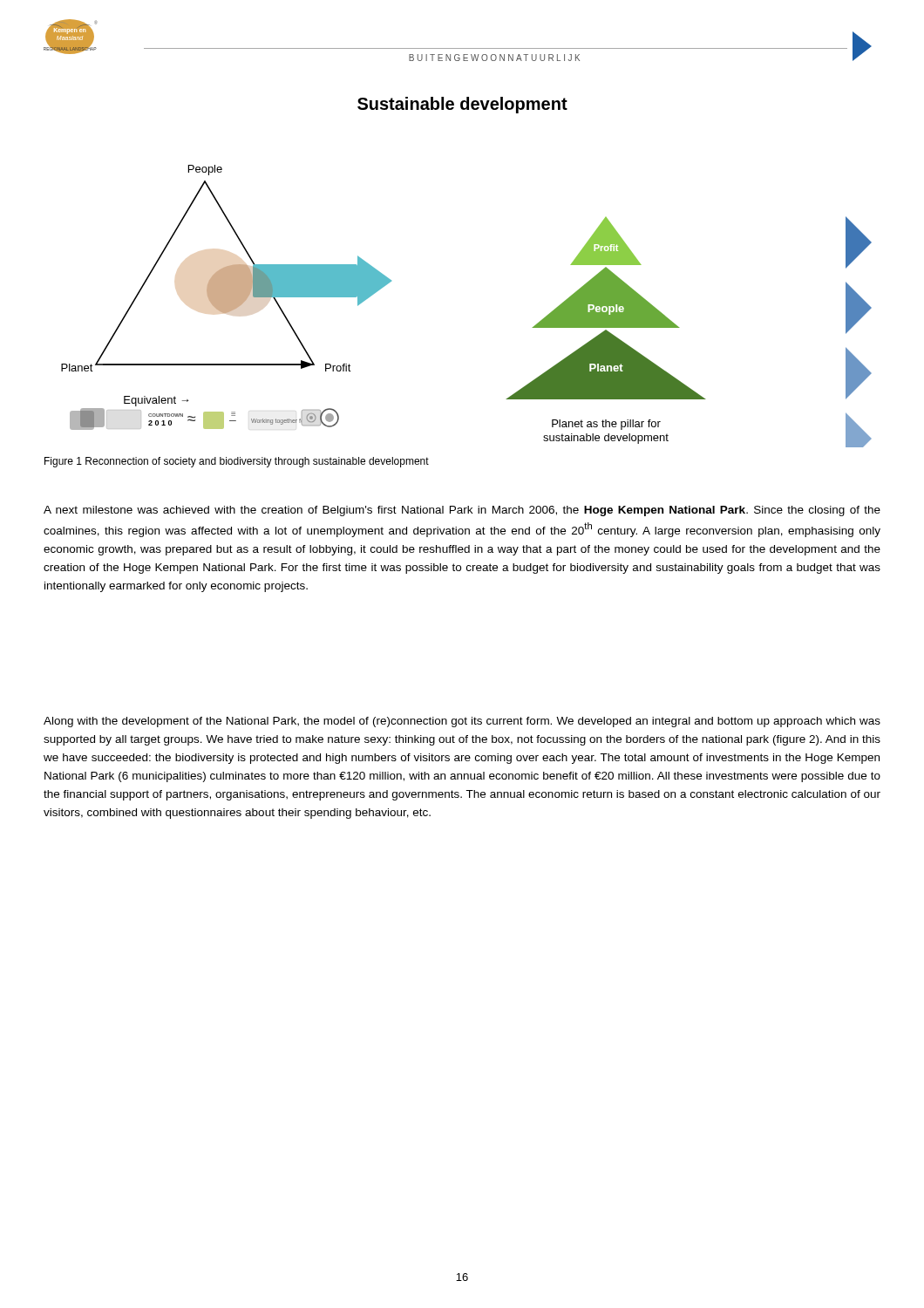
Task: Select a caption
Action: tap(236, 461)
